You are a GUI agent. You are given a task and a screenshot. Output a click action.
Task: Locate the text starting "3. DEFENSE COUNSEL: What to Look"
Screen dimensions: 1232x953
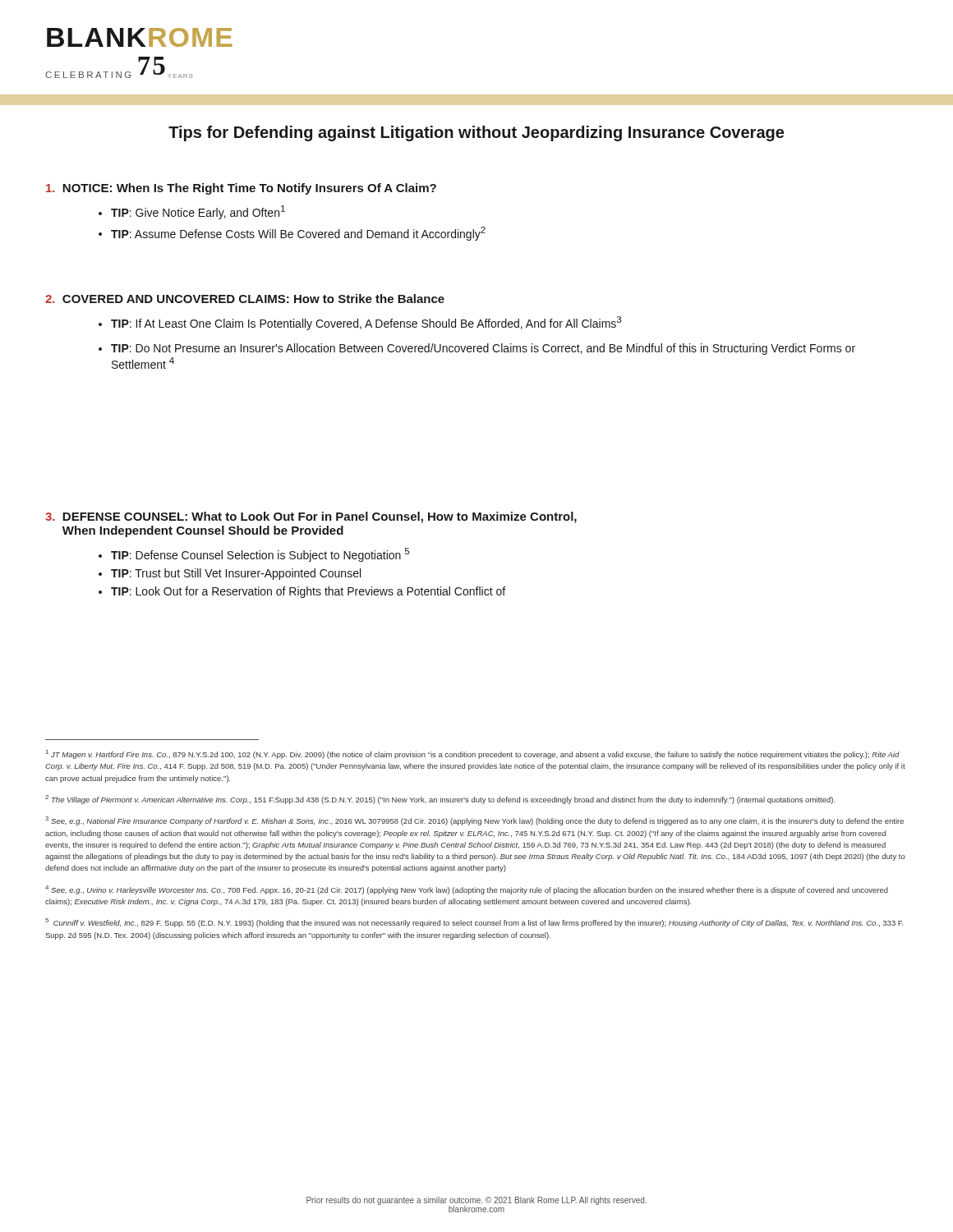tap(311, 517)
